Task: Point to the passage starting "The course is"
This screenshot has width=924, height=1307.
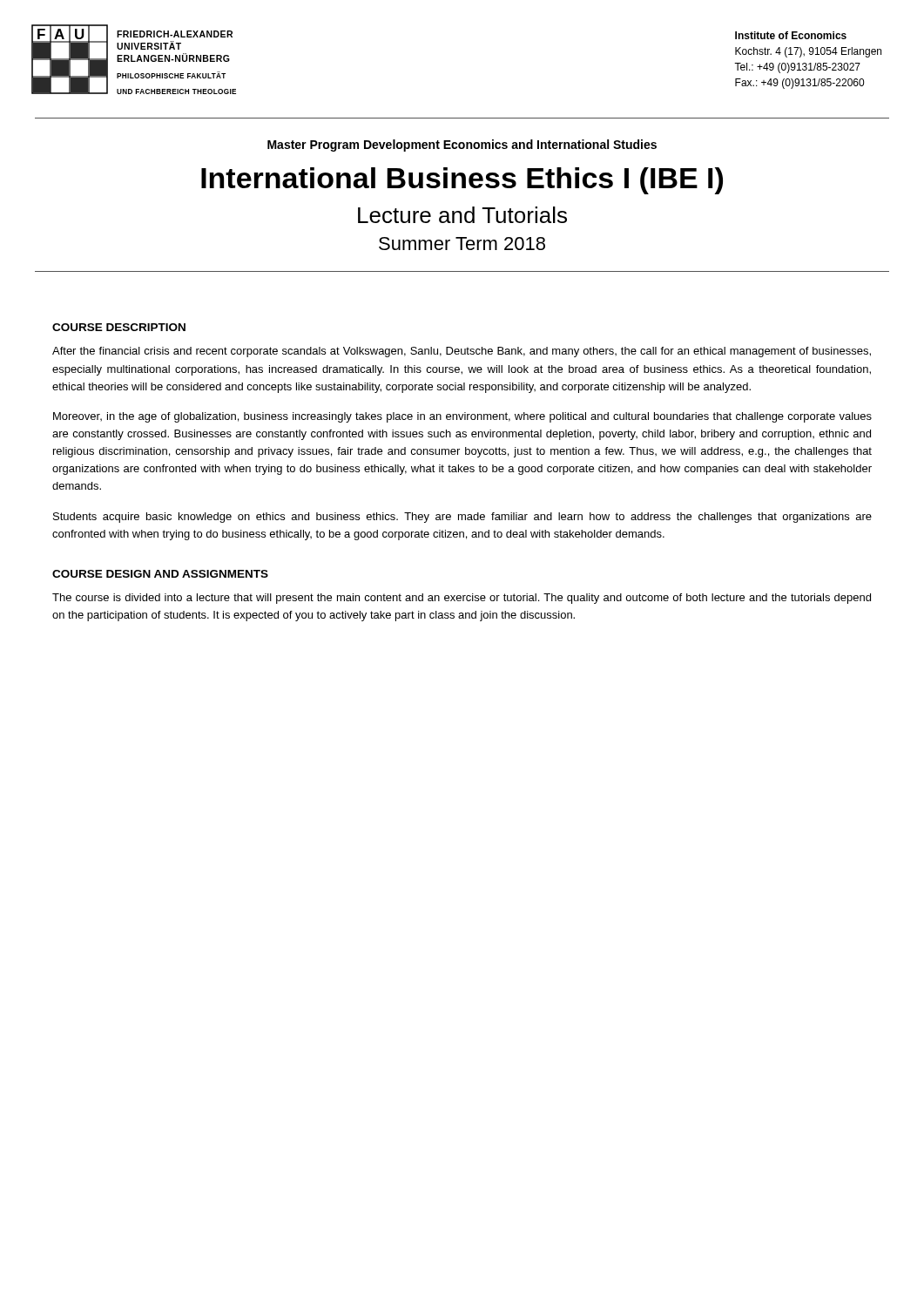Action: 462,606
